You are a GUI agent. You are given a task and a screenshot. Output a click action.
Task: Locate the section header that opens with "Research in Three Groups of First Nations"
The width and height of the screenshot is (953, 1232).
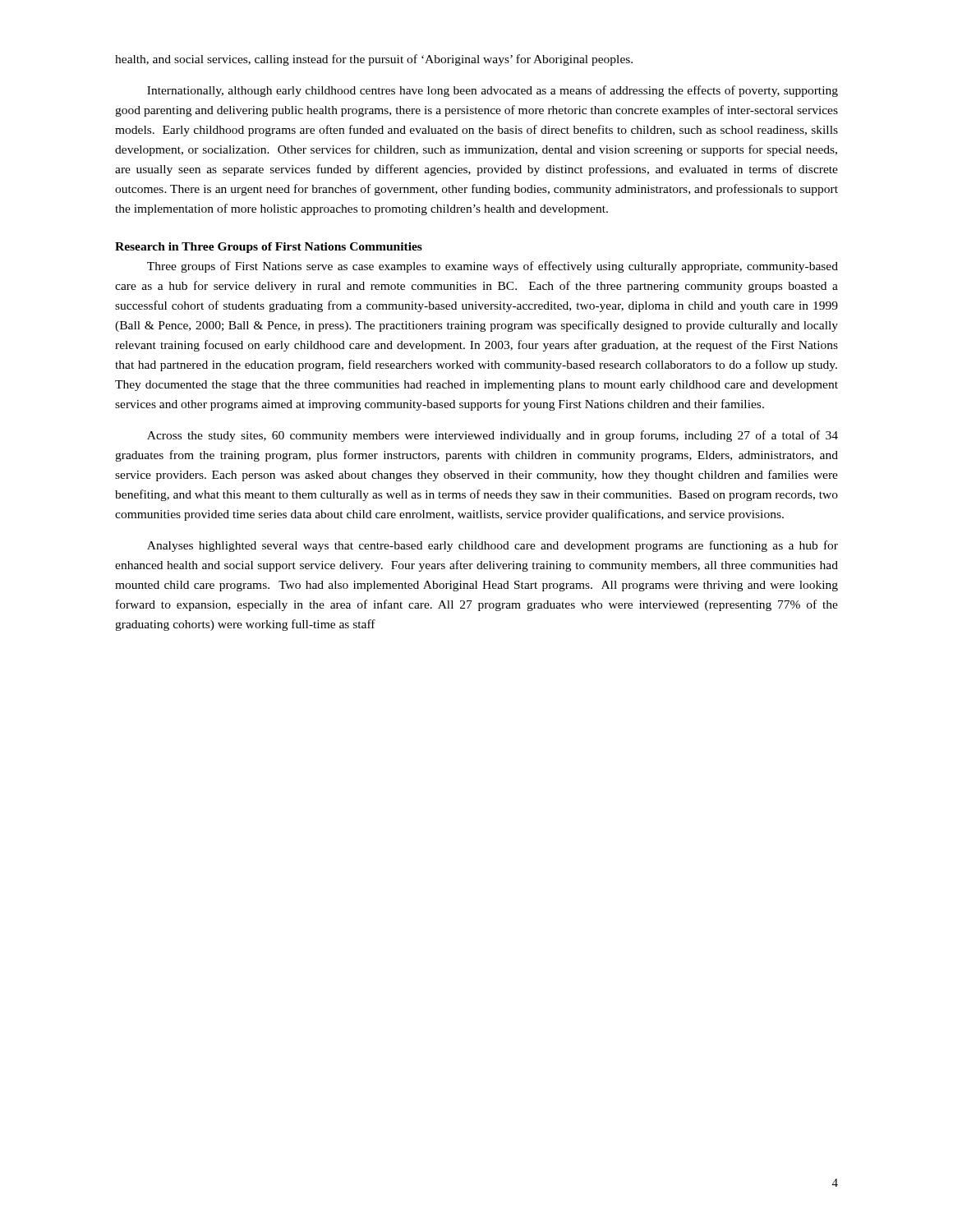coord(269,246)
